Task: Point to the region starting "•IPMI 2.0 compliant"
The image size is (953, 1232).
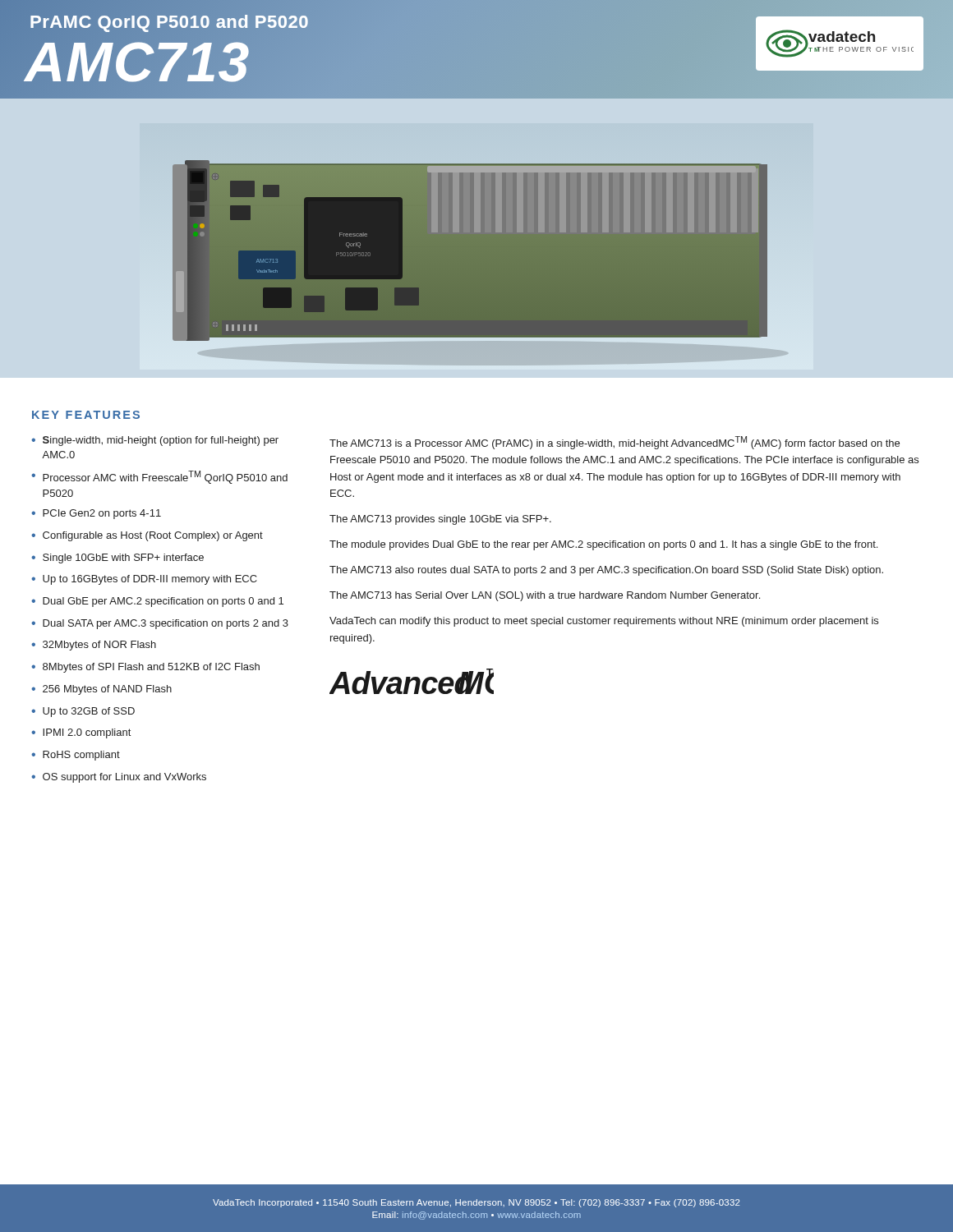Action: click(x=81, y=734)
